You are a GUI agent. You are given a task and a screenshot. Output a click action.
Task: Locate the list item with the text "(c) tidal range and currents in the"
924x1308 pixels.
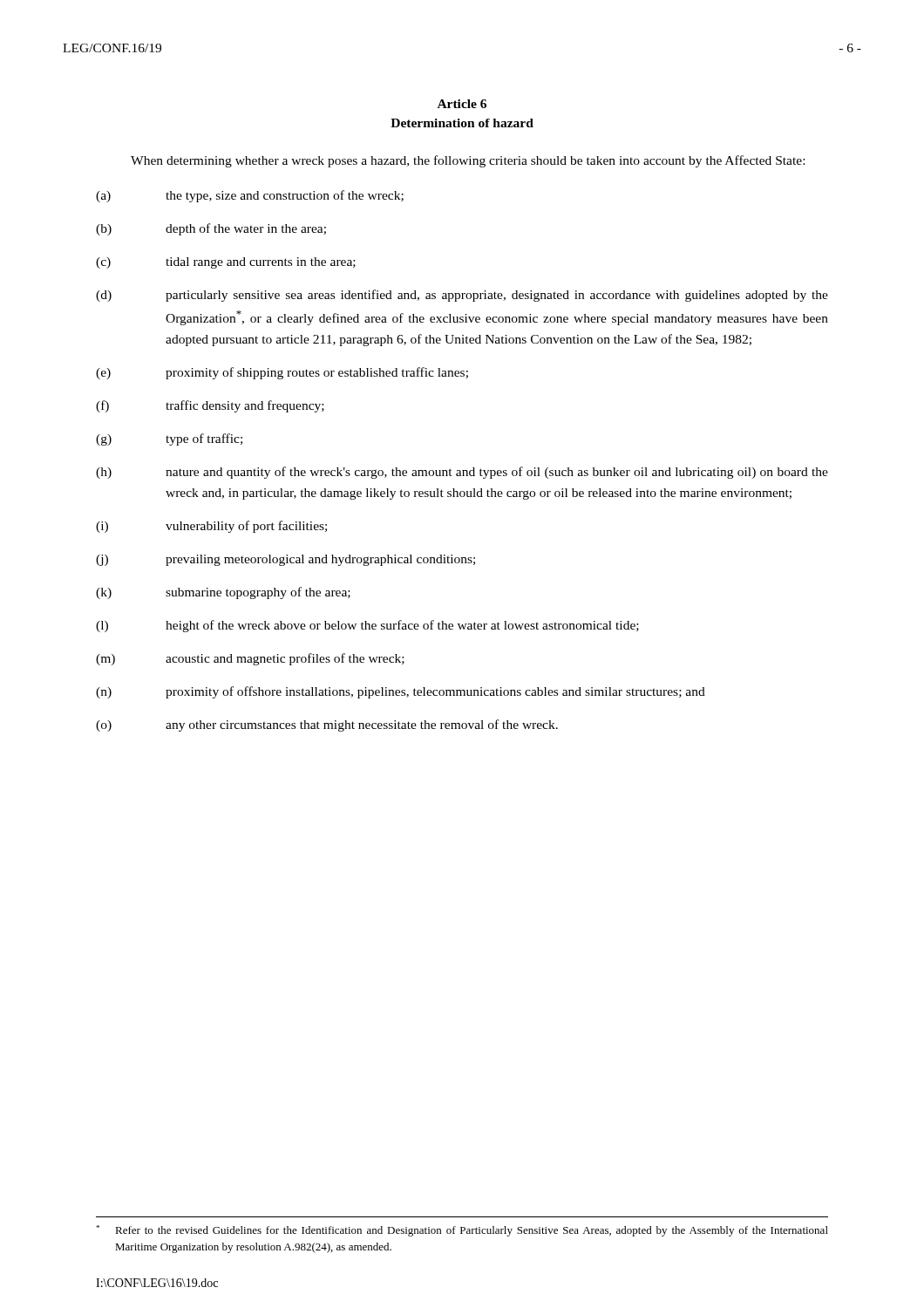pos(226,263)
